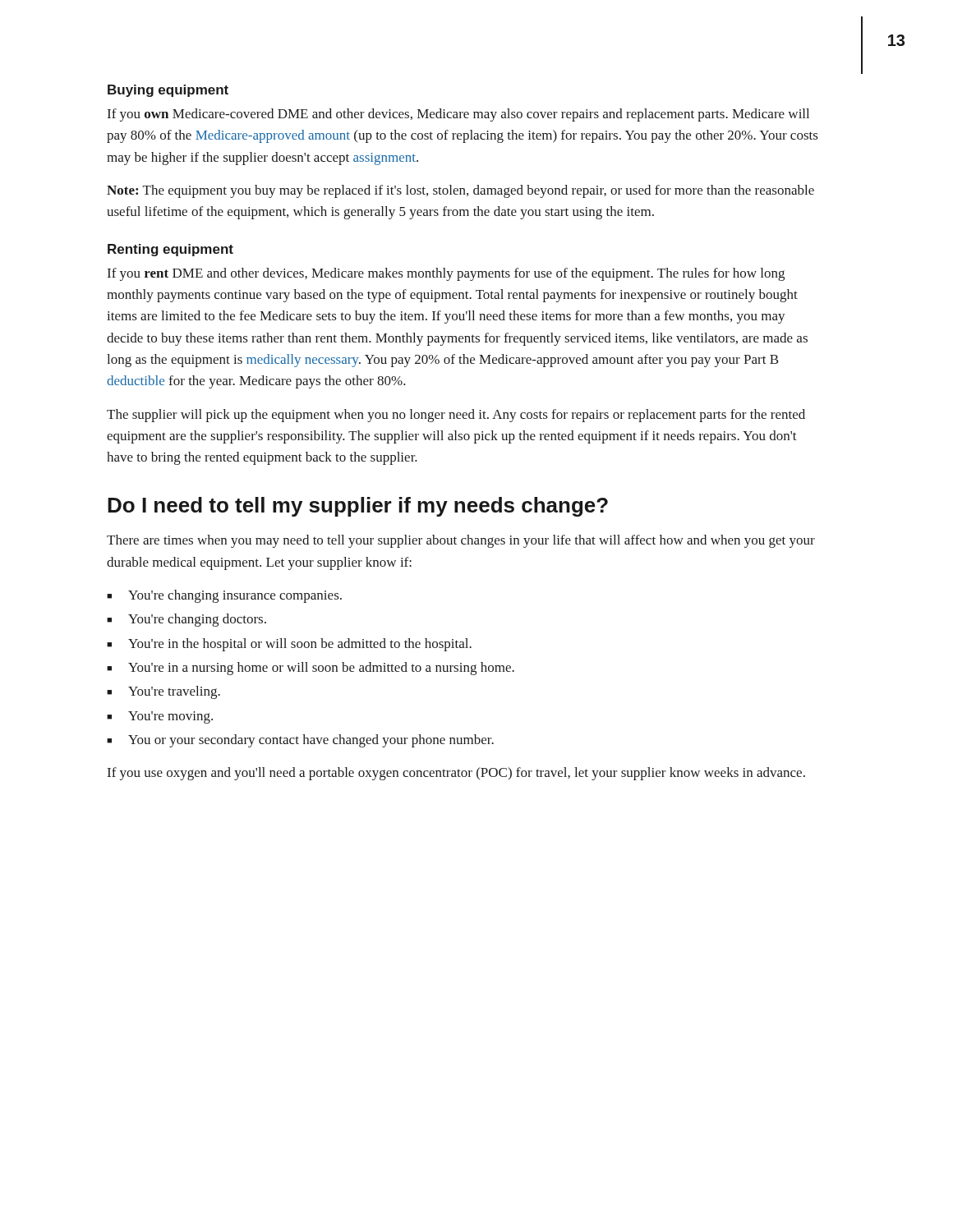Screen dimensions: 1232x953
Task: Select the region starting "If you rent DME and other devices,"
Action: coord(457,327)
